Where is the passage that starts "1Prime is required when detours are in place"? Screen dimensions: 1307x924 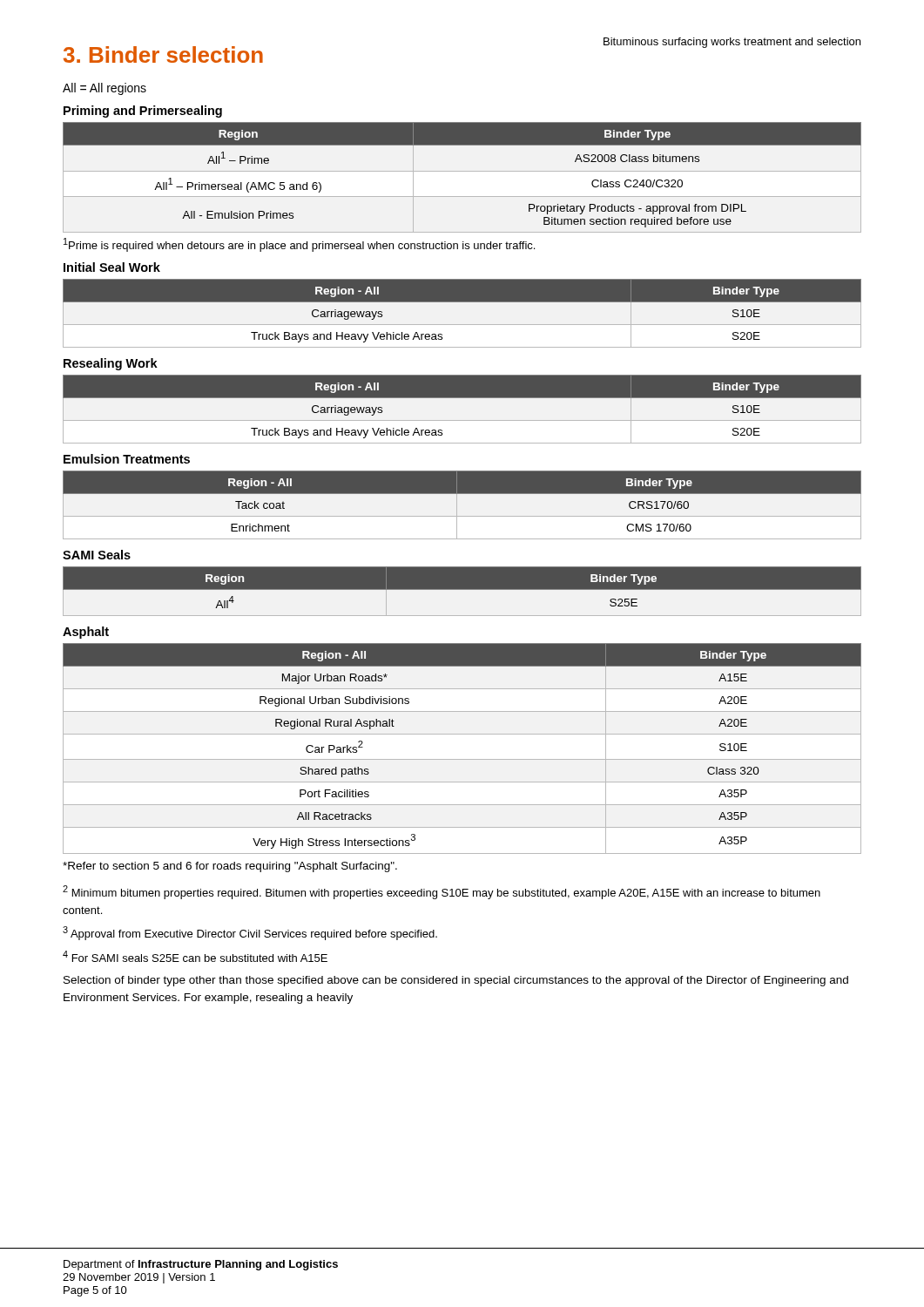point(299,244)
